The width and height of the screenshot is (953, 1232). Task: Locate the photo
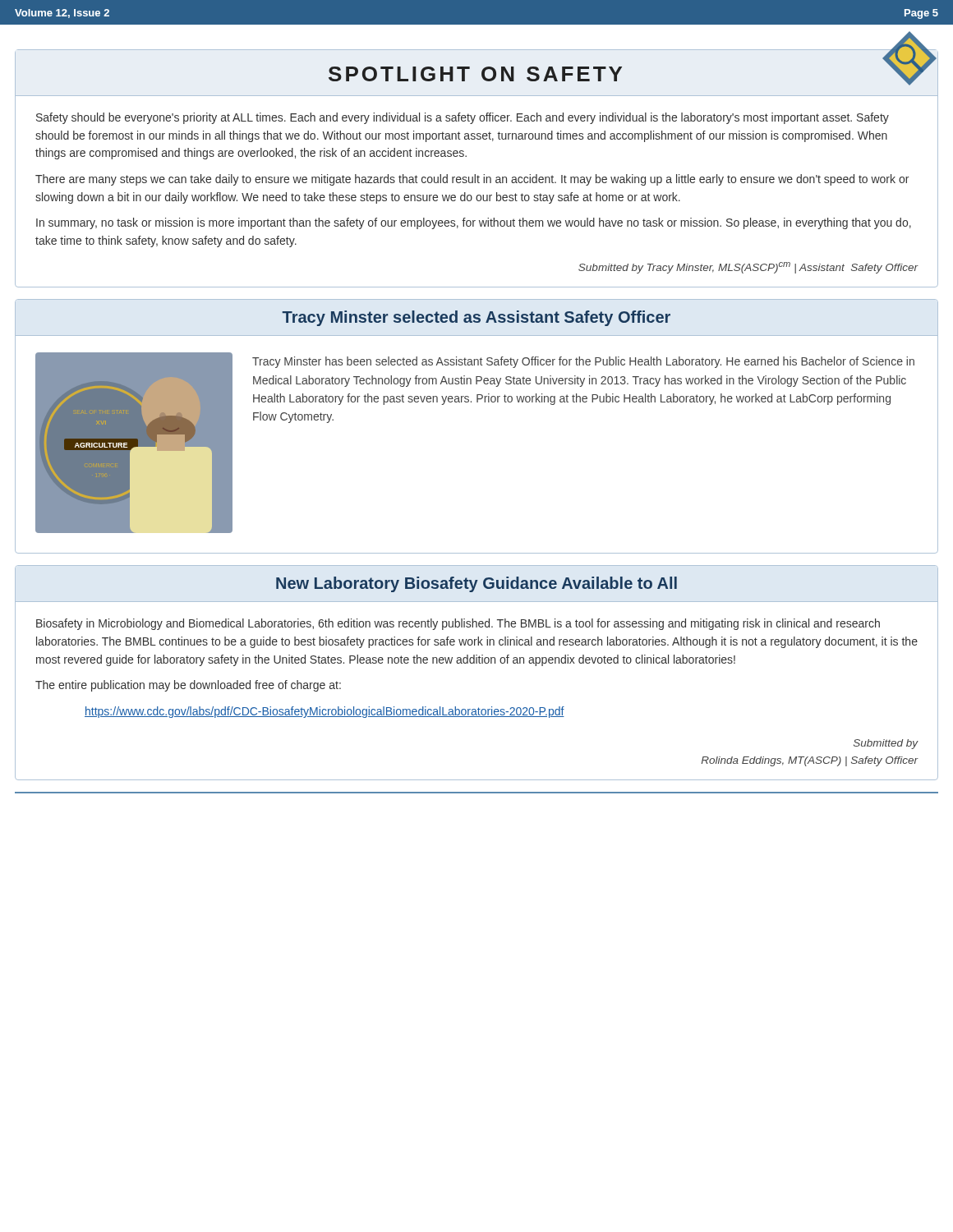(134, 445)
